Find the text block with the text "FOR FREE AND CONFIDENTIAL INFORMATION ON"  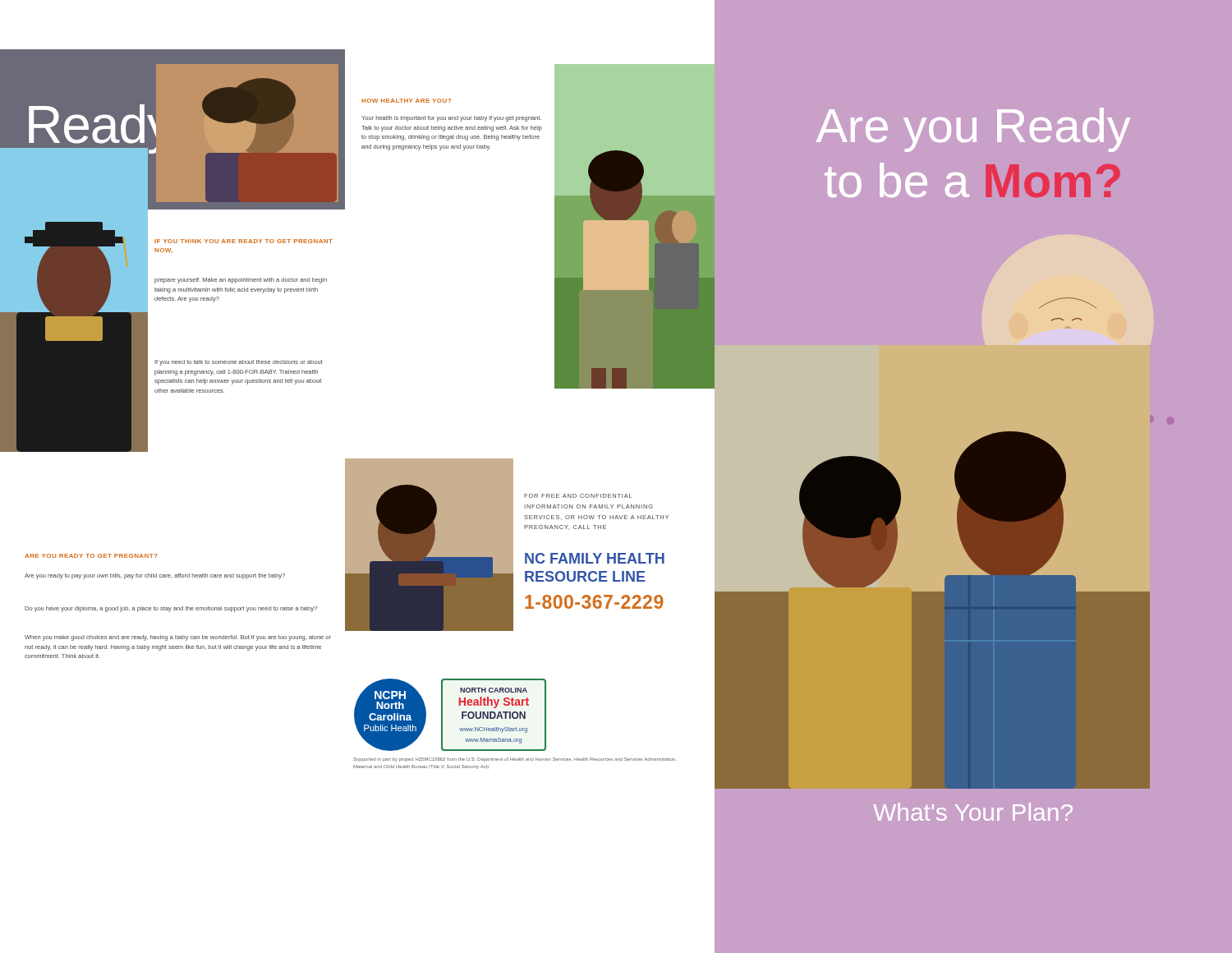597,512
